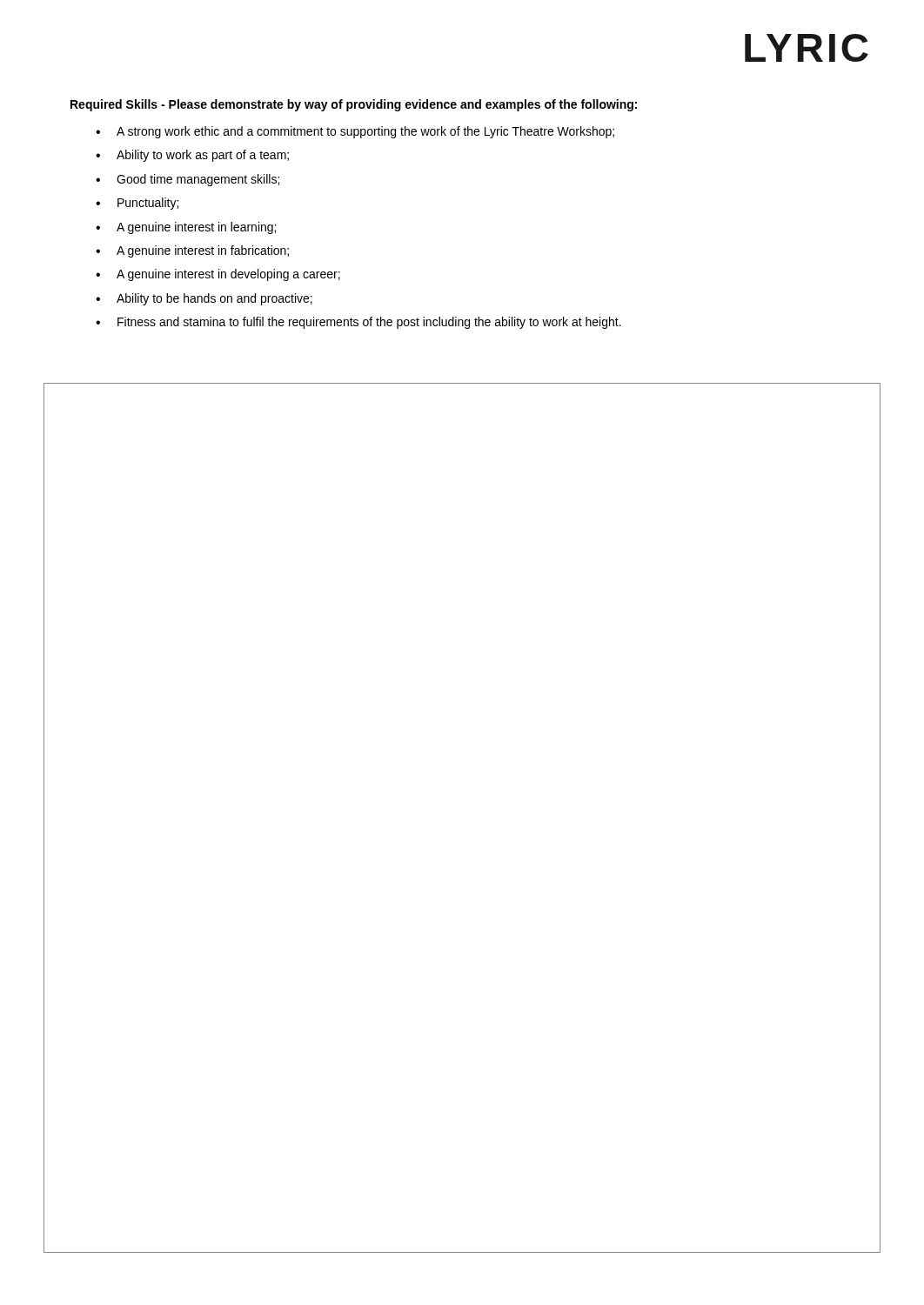Find the text block starting "• Good time"
This screenshot has height=1305, width=924.
pyautogui.click(x=187, y=180)
